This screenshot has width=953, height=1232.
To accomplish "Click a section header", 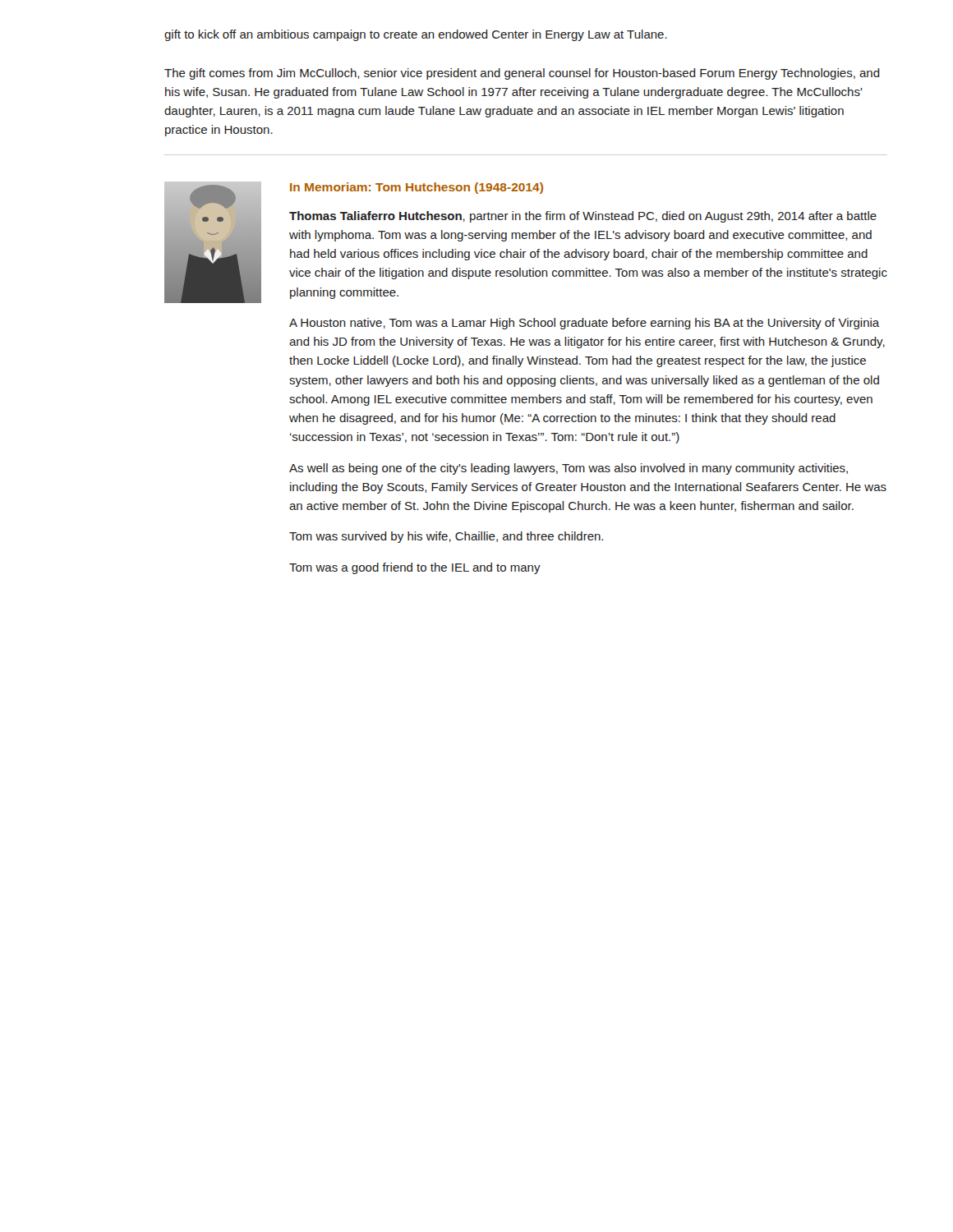I will tap(416, 186).
